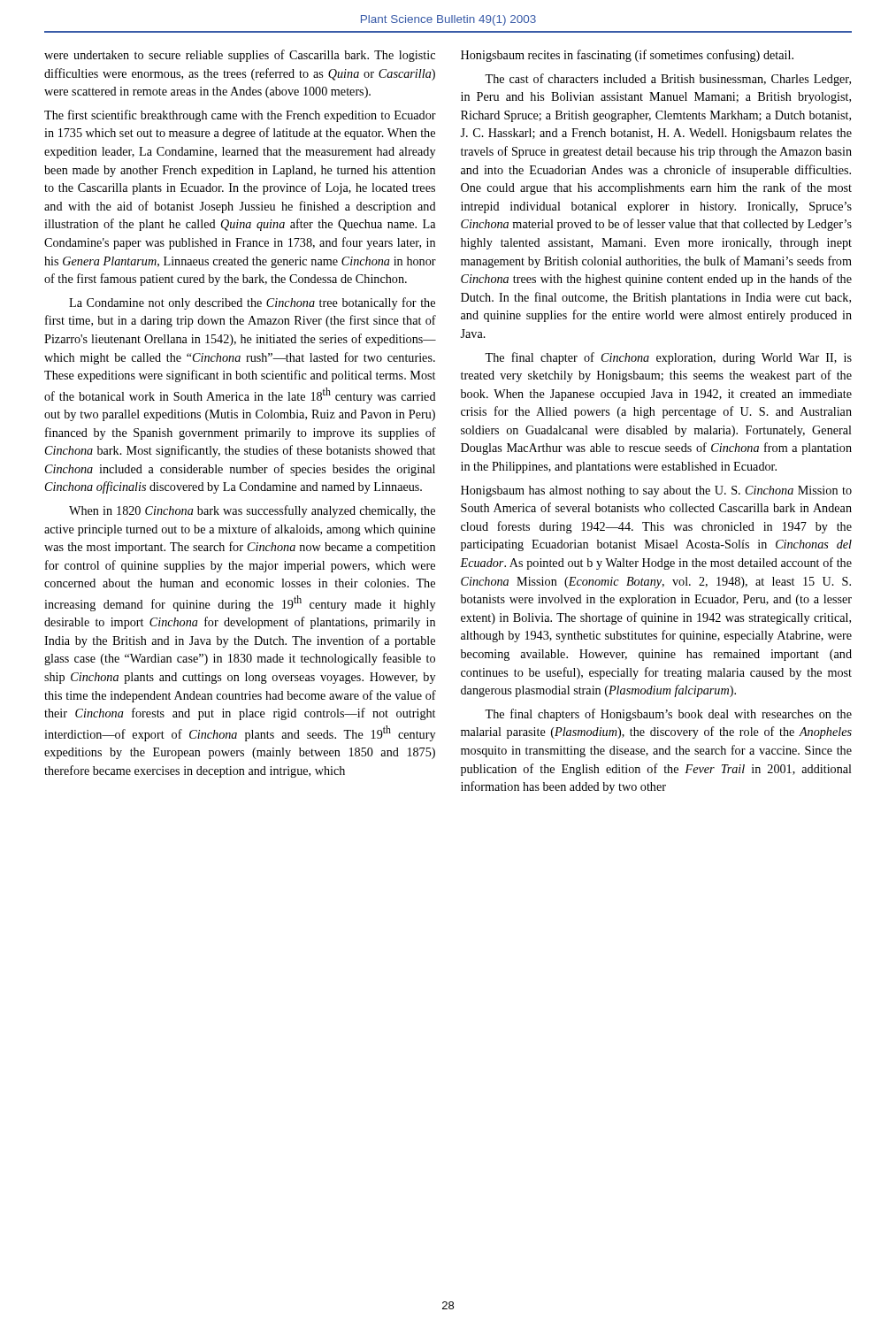Find the block on this page that starts "When in 1820 Cinchona bark"
Screen dimensions: 1327x896
240,641
